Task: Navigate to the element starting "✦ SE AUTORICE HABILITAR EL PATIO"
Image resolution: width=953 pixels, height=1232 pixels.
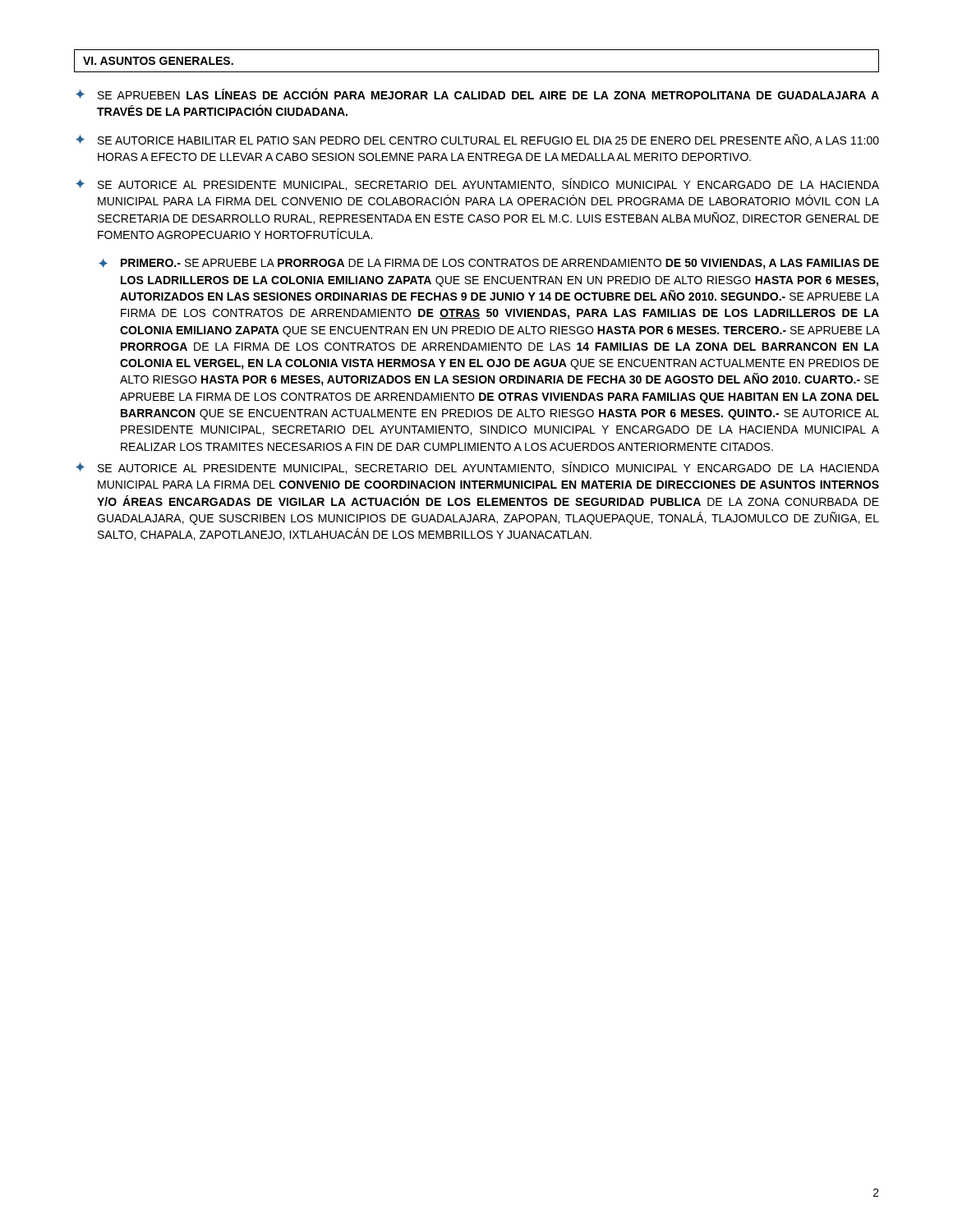Action: click(476, 149)
